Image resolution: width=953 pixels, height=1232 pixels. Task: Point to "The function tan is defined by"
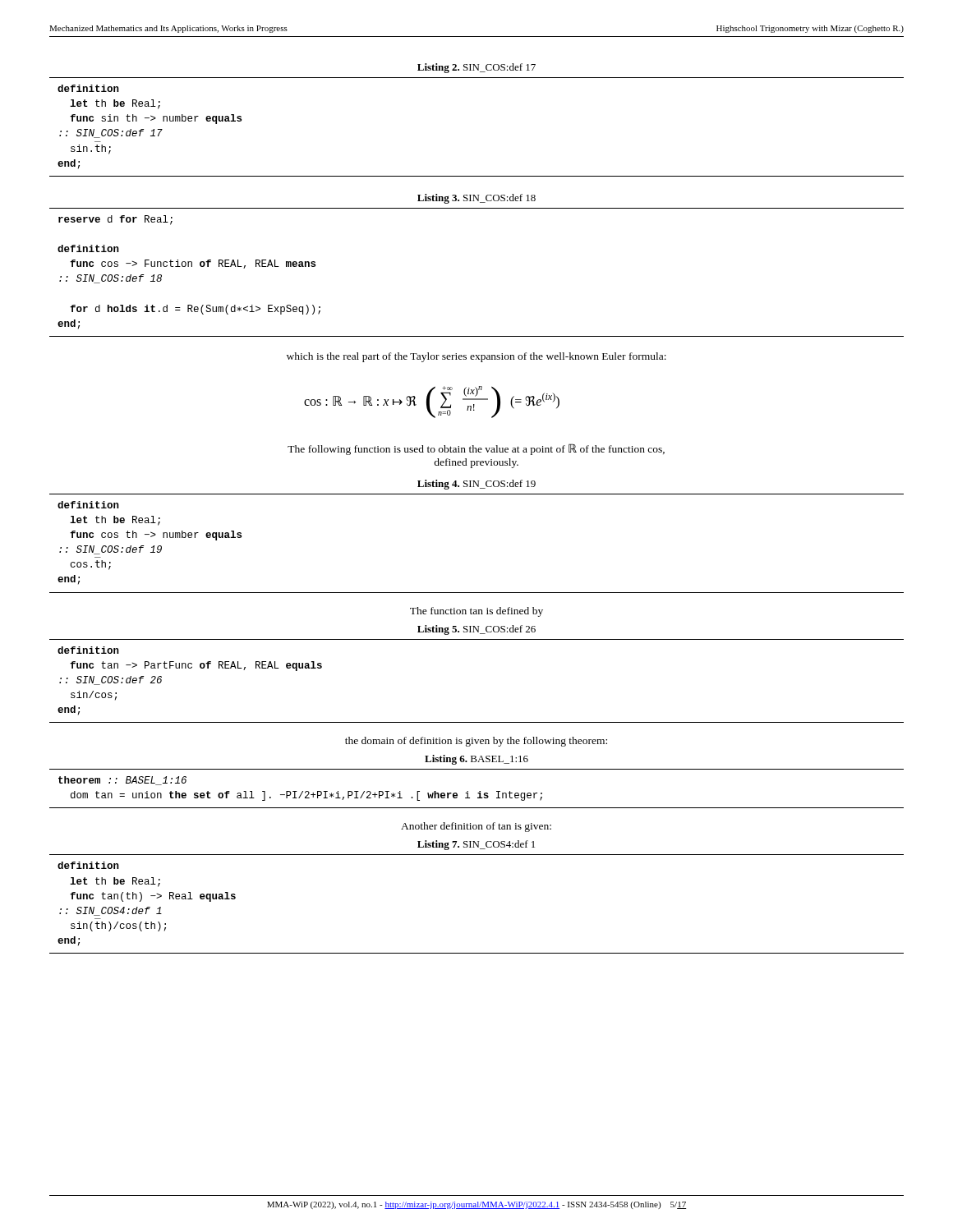[x=476, y=610]
